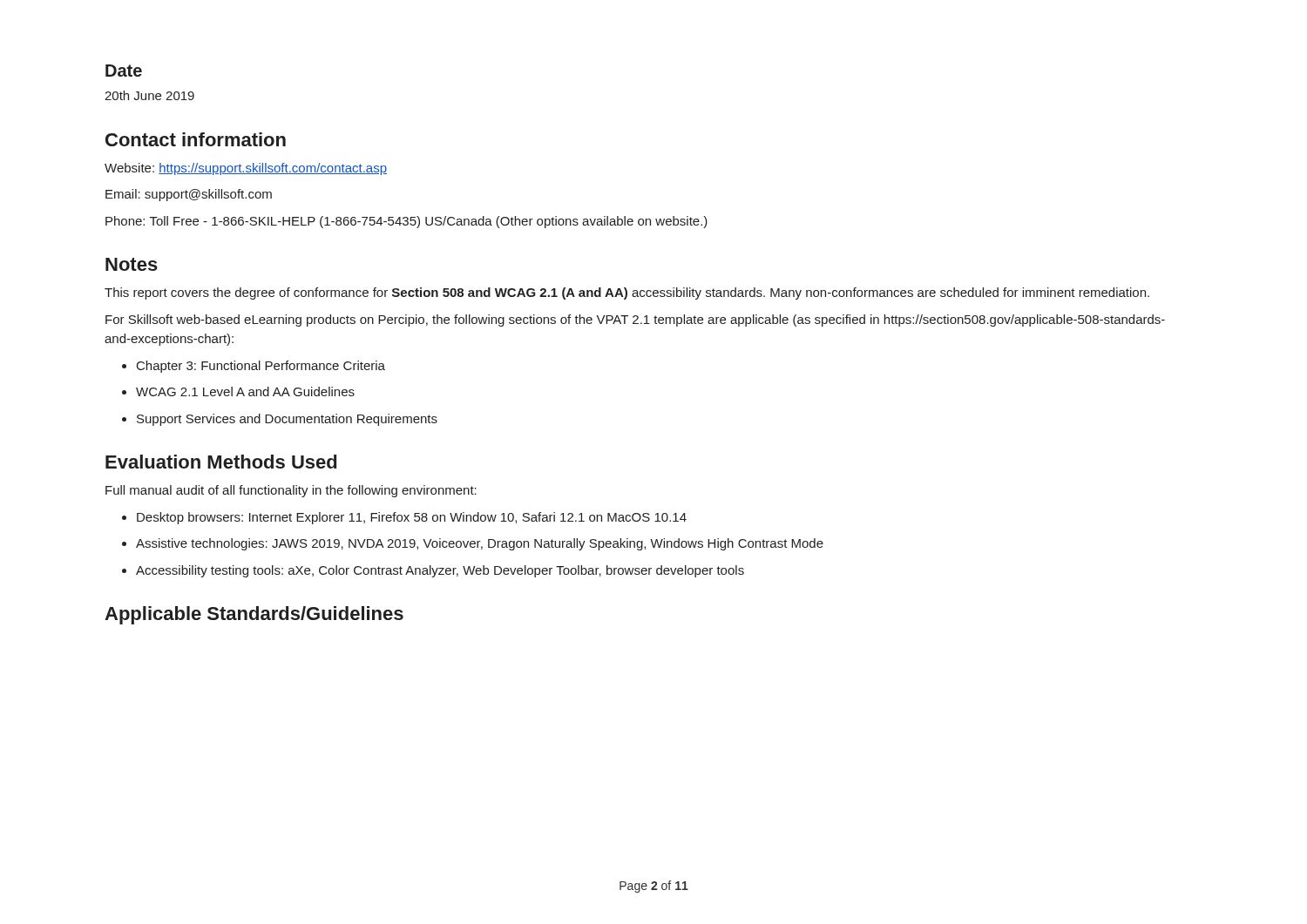The width and height of the screenshot is (1307, 924).
Task: Locate the list item that reads "Assistive technologies: JAWS"
Action: pos(480,543)
